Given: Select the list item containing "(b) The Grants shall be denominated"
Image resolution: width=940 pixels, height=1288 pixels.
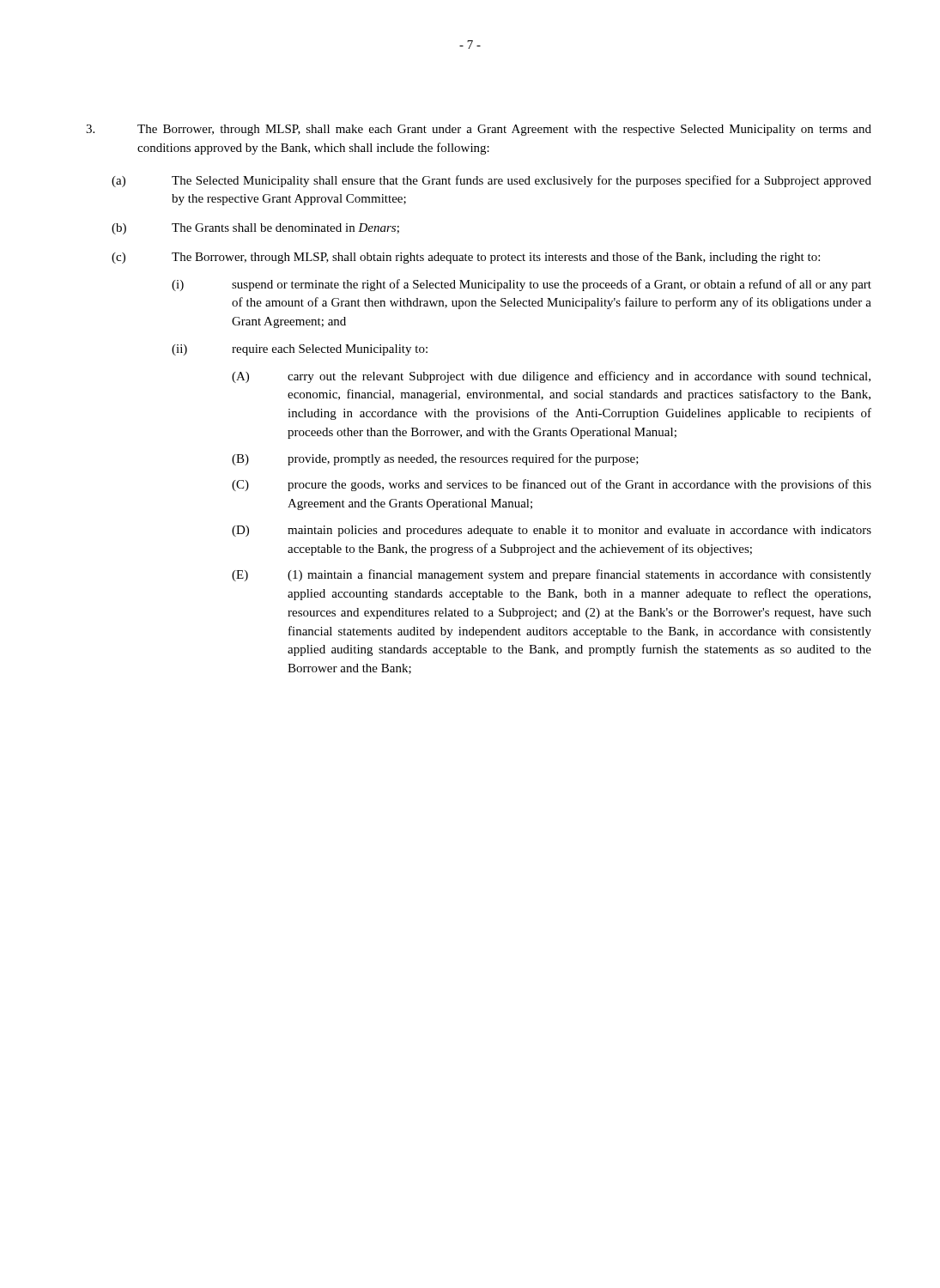Looking at the screenshot, I should coord(255,229).
